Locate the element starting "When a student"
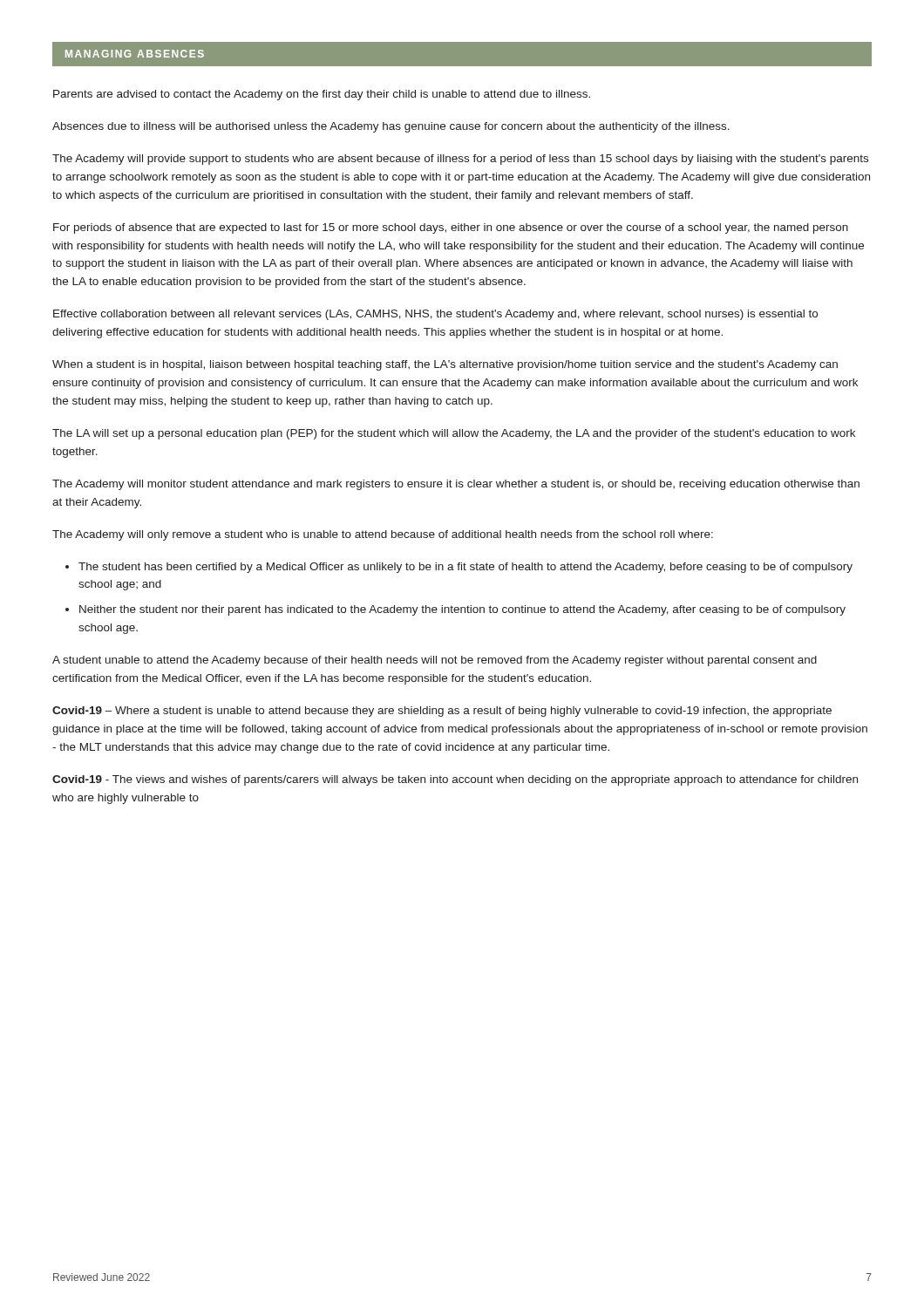The width and height of the screenshot is (924, 1308). click(x=455, y=382)
